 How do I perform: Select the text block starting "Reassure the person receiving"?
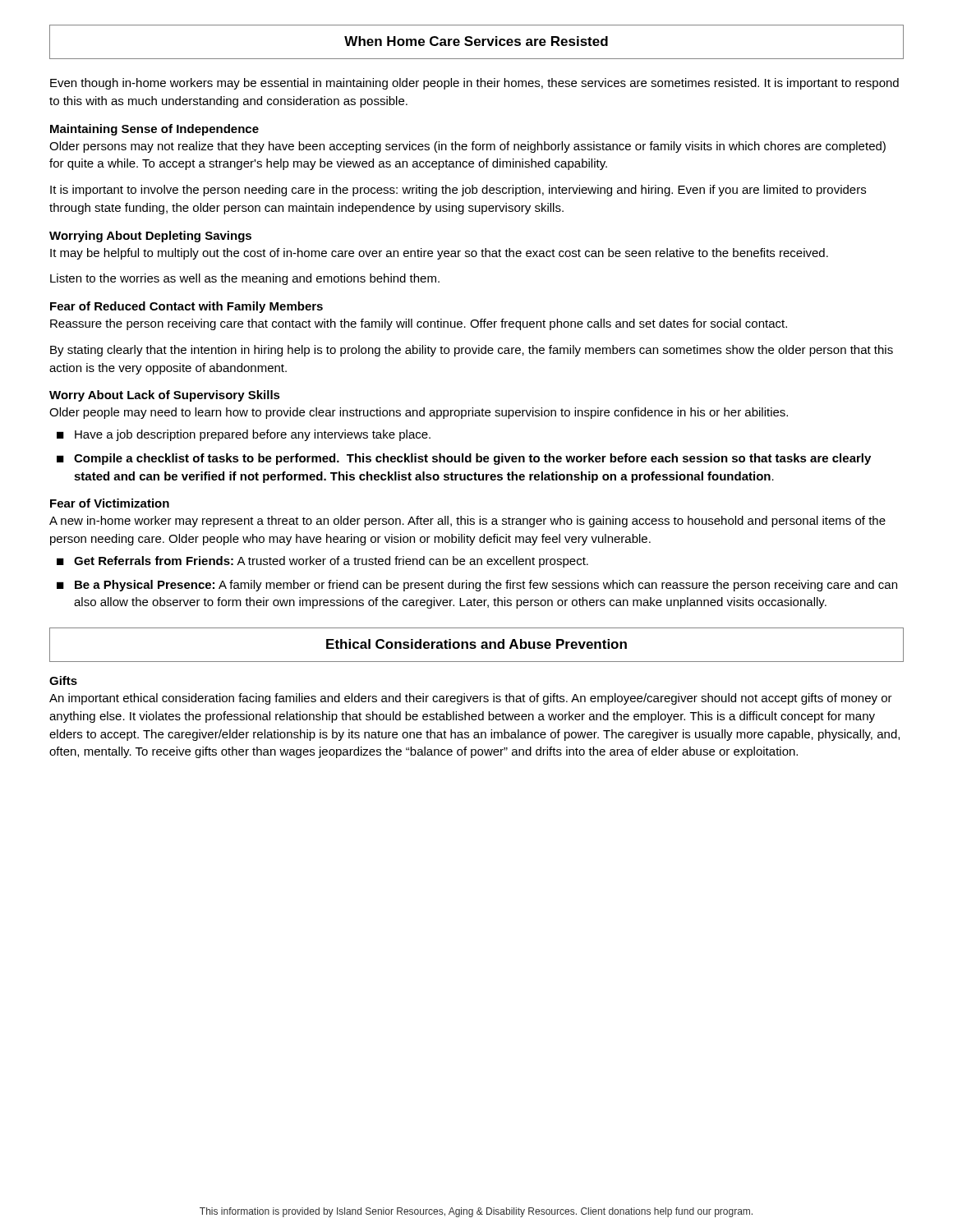click(x=419, y=323)
